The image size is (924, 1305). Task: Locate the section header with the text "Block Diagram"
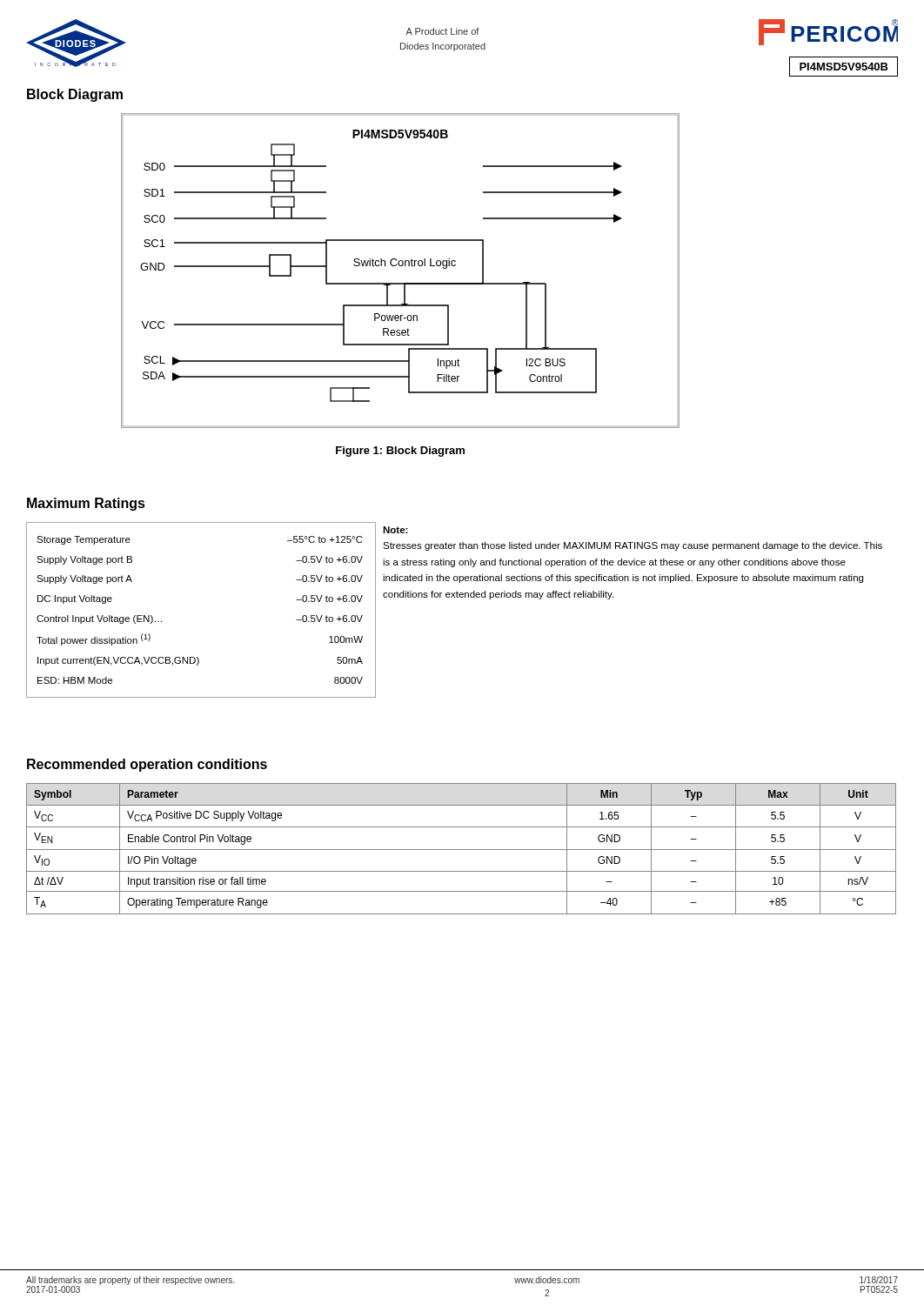75,94
